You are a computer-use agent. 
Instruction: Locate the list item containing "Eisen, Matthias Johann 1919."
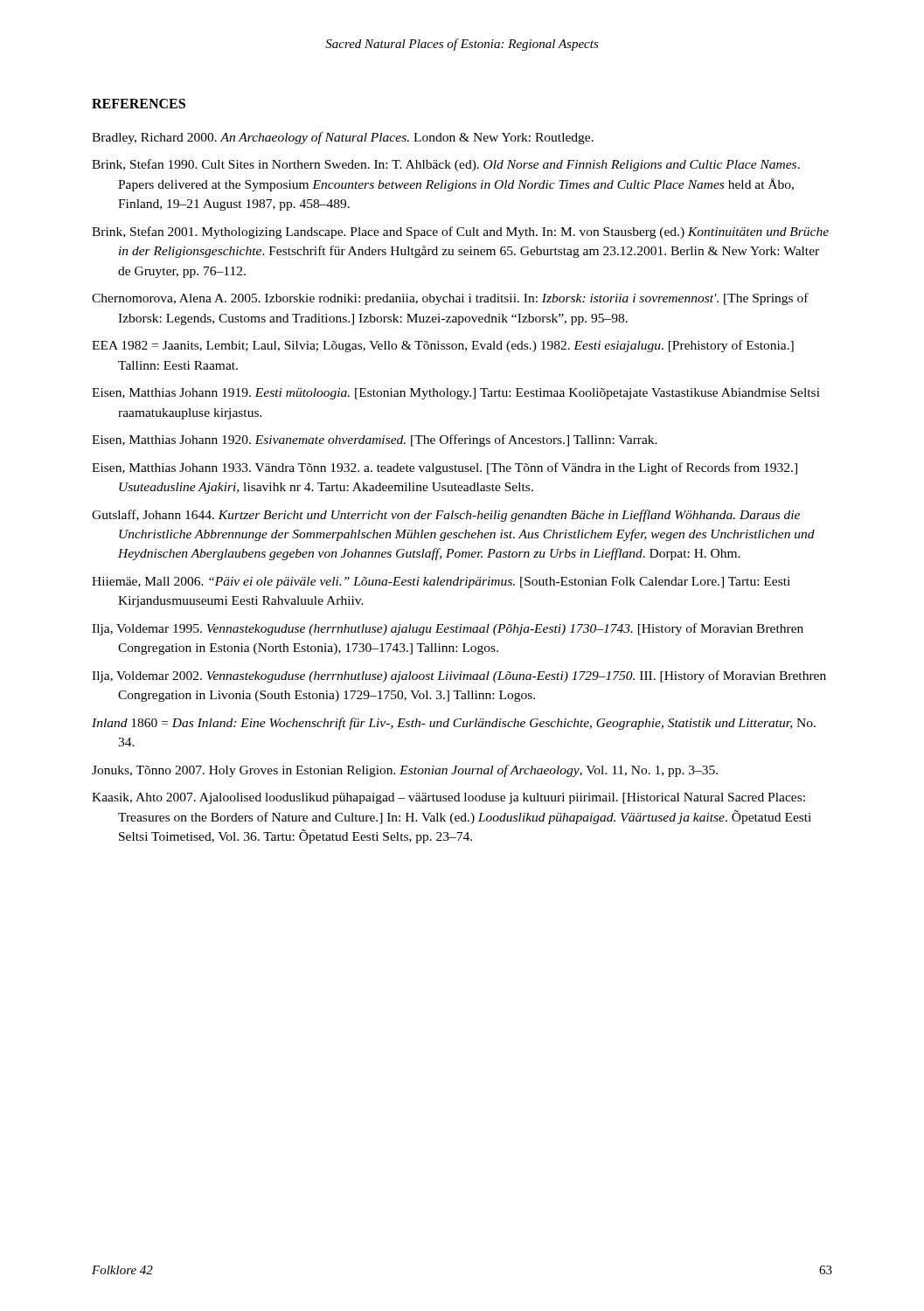pyautogui.click(x=456, y=402)
